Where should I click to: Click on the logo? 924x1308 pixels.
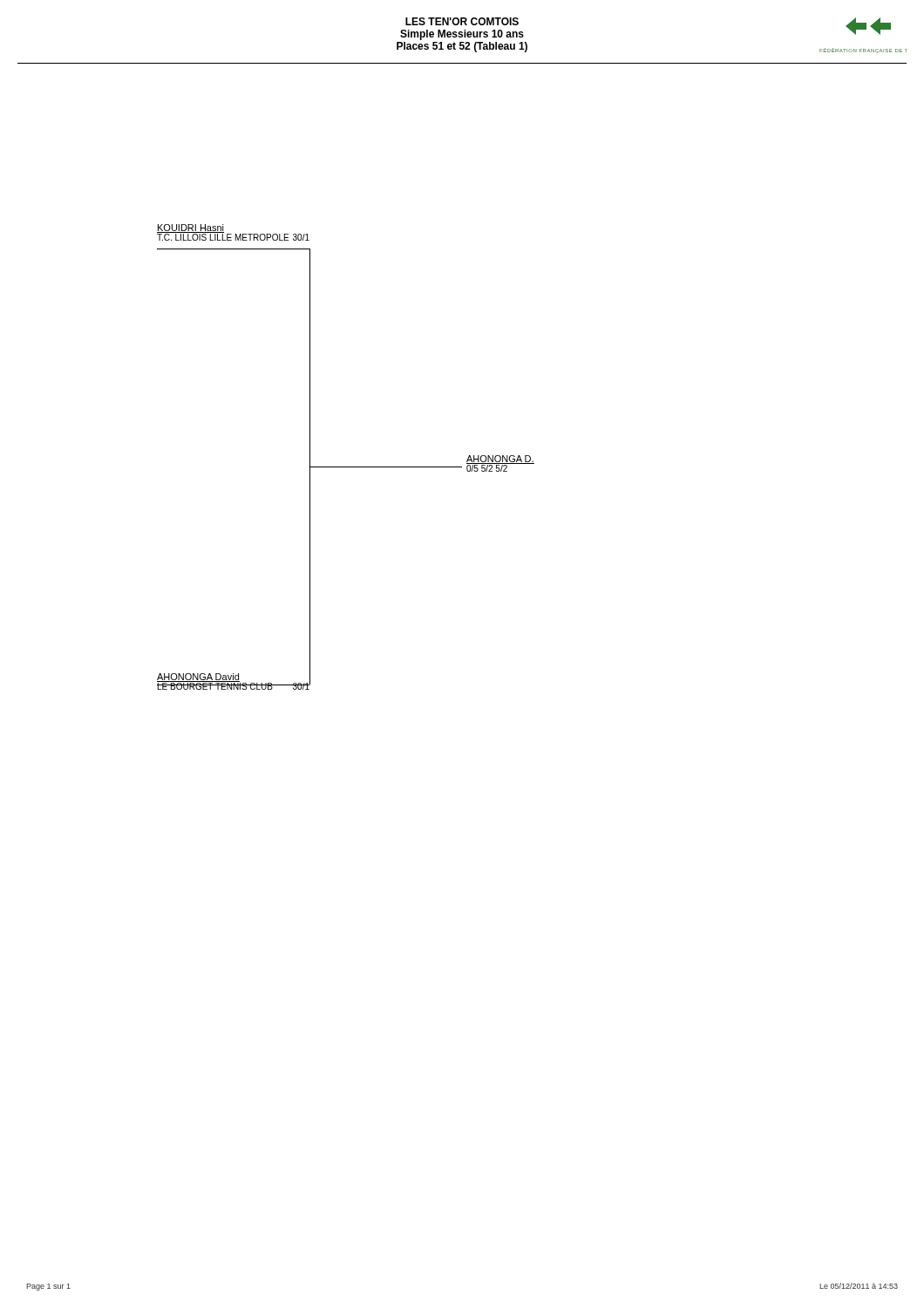(x=854, y=40)
